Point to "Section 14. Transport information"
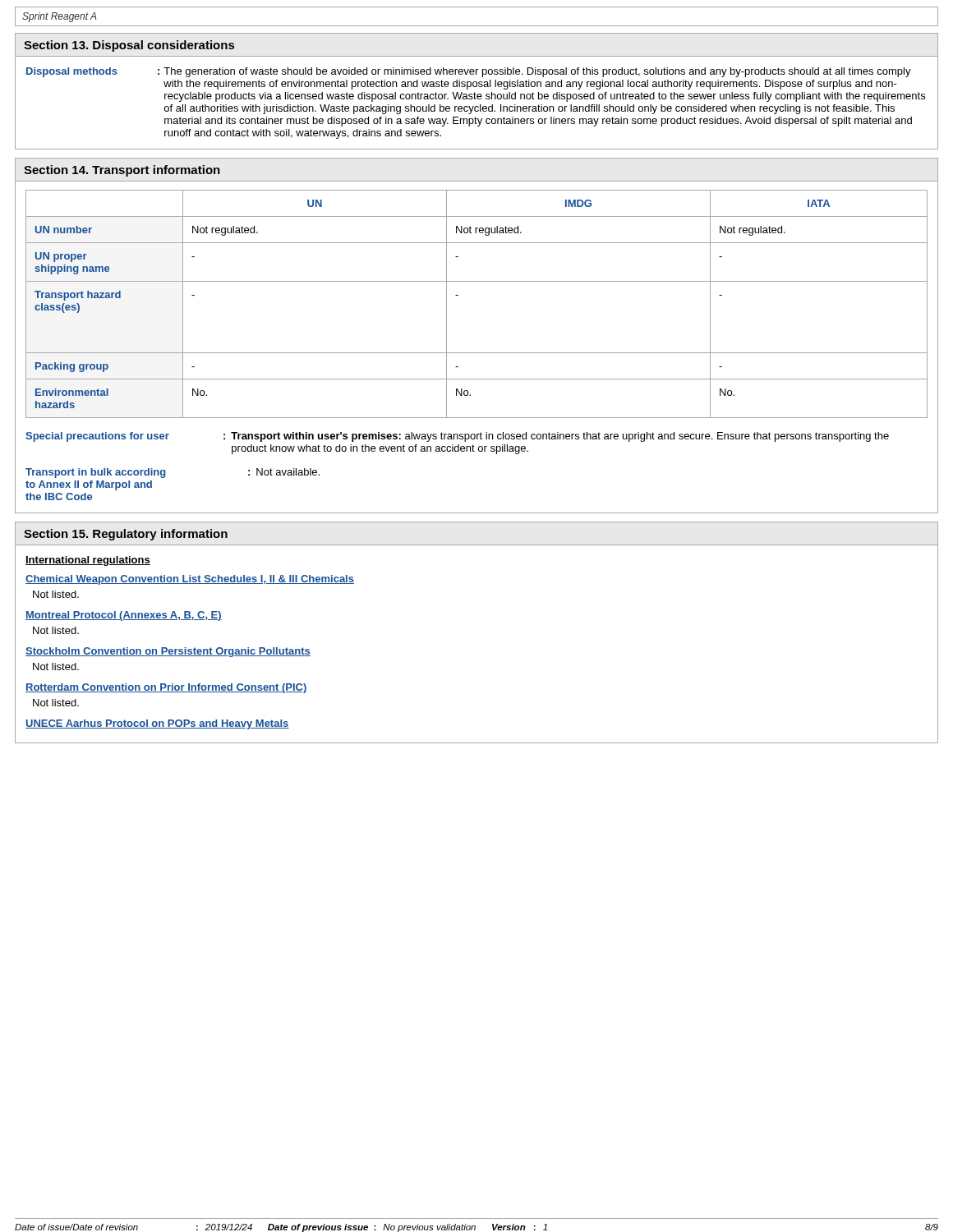This screenshot has width=953, height=1232. [x=122, y=170]
